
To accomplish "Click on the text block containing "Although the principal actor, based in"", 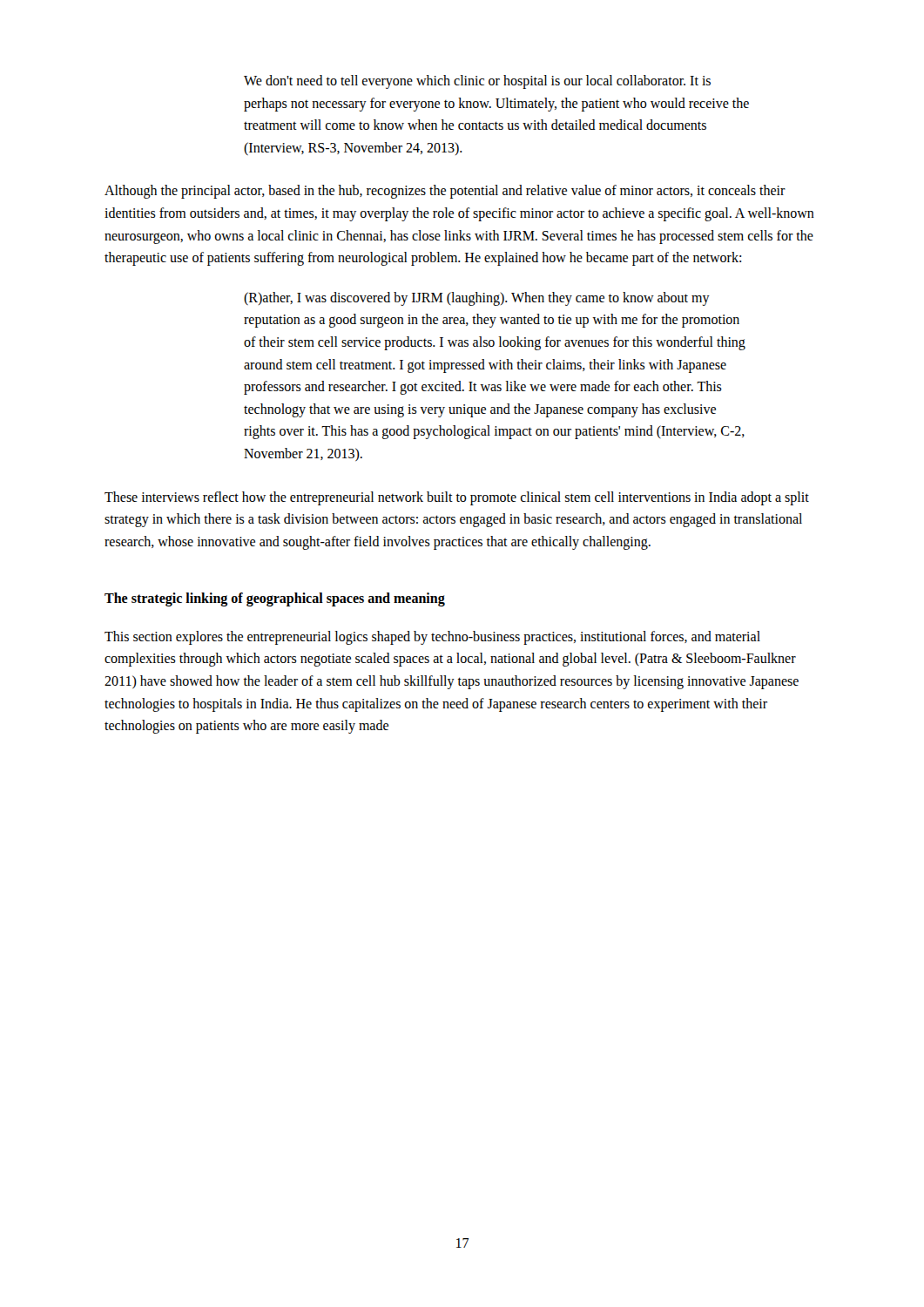I will (x=459, y=224).
